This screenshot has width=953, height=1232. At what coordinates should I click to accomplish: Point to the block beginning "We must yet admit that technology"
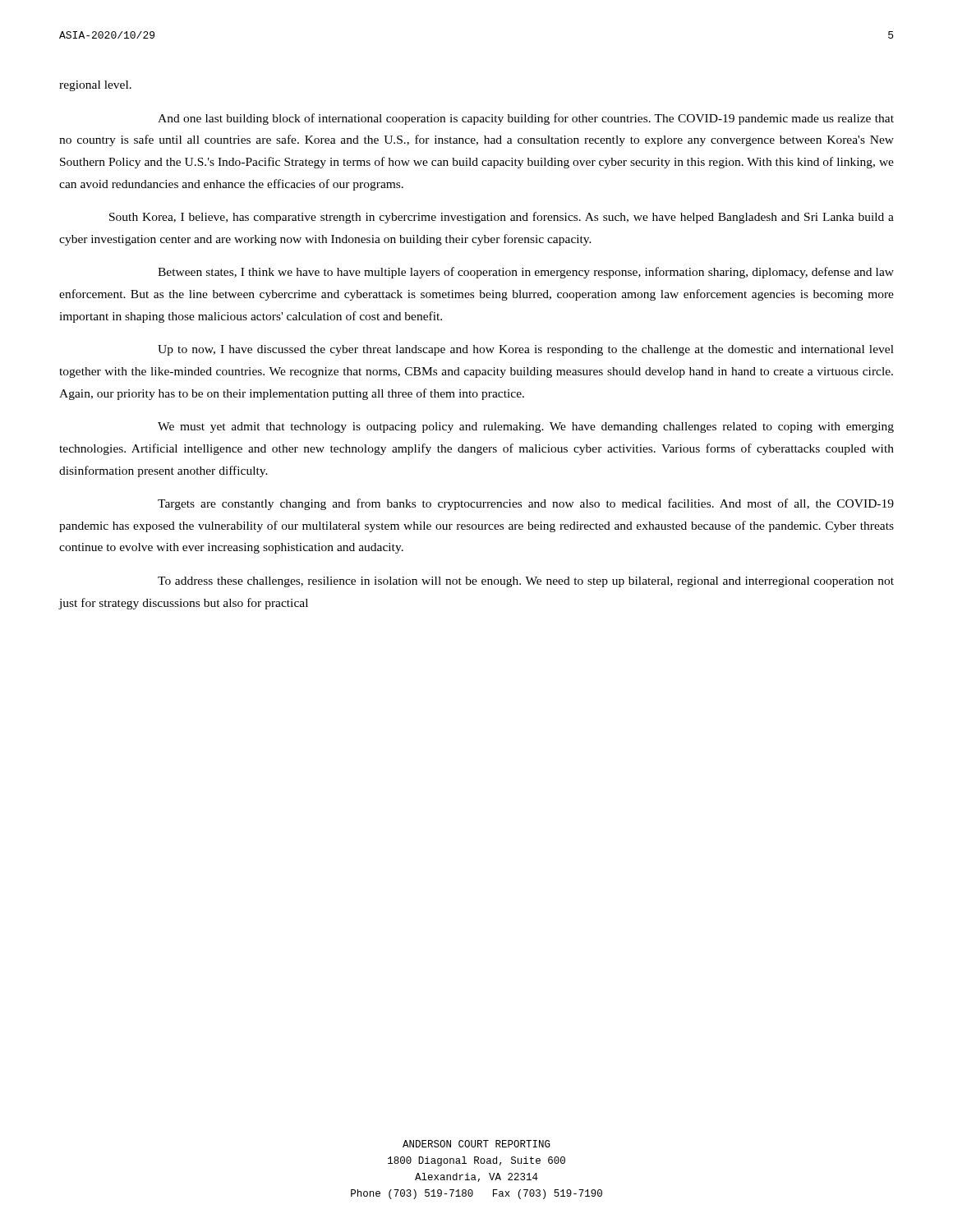(476, 448)
